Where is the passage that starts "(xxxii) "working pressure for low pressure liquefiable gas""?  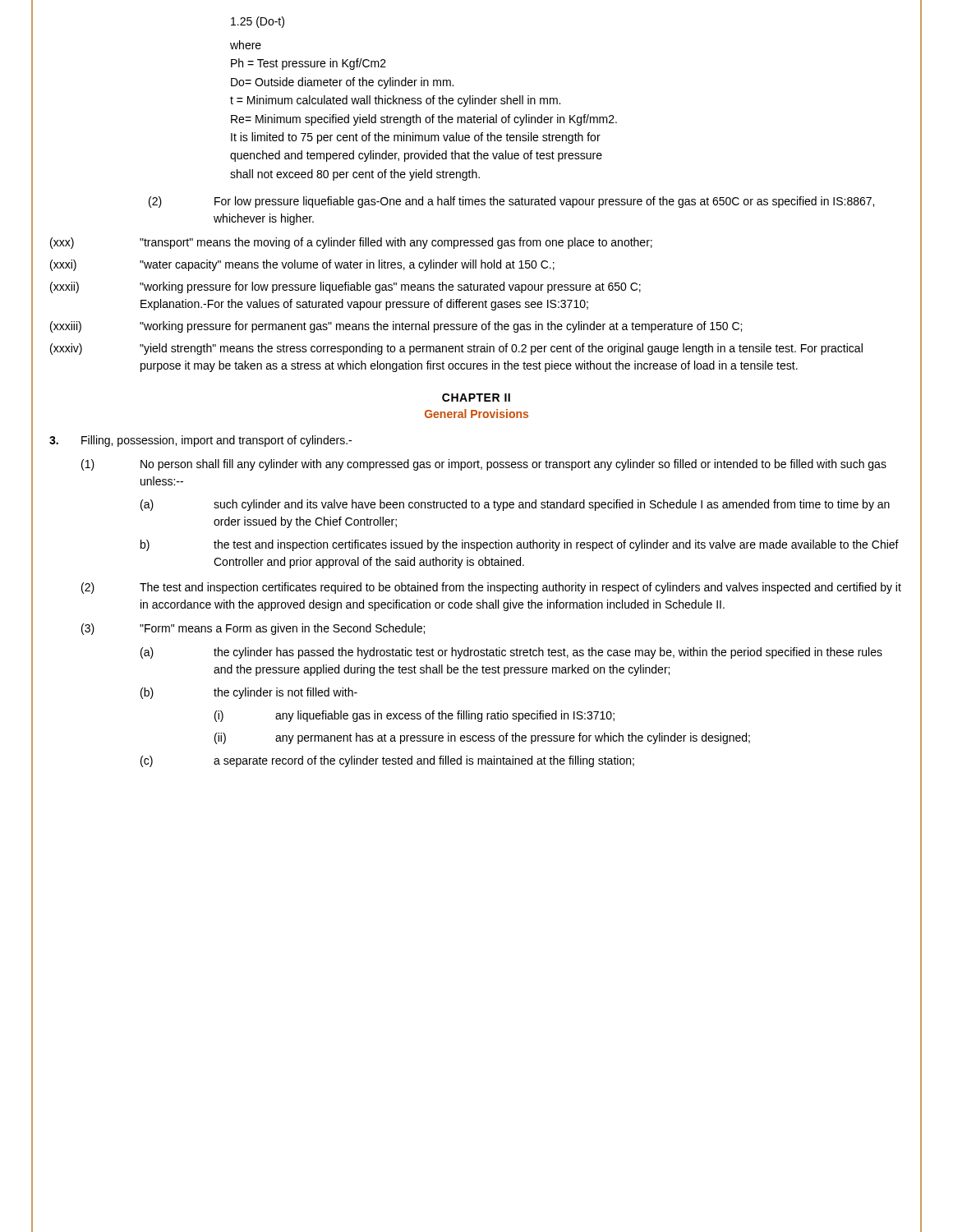click(476, 296)
